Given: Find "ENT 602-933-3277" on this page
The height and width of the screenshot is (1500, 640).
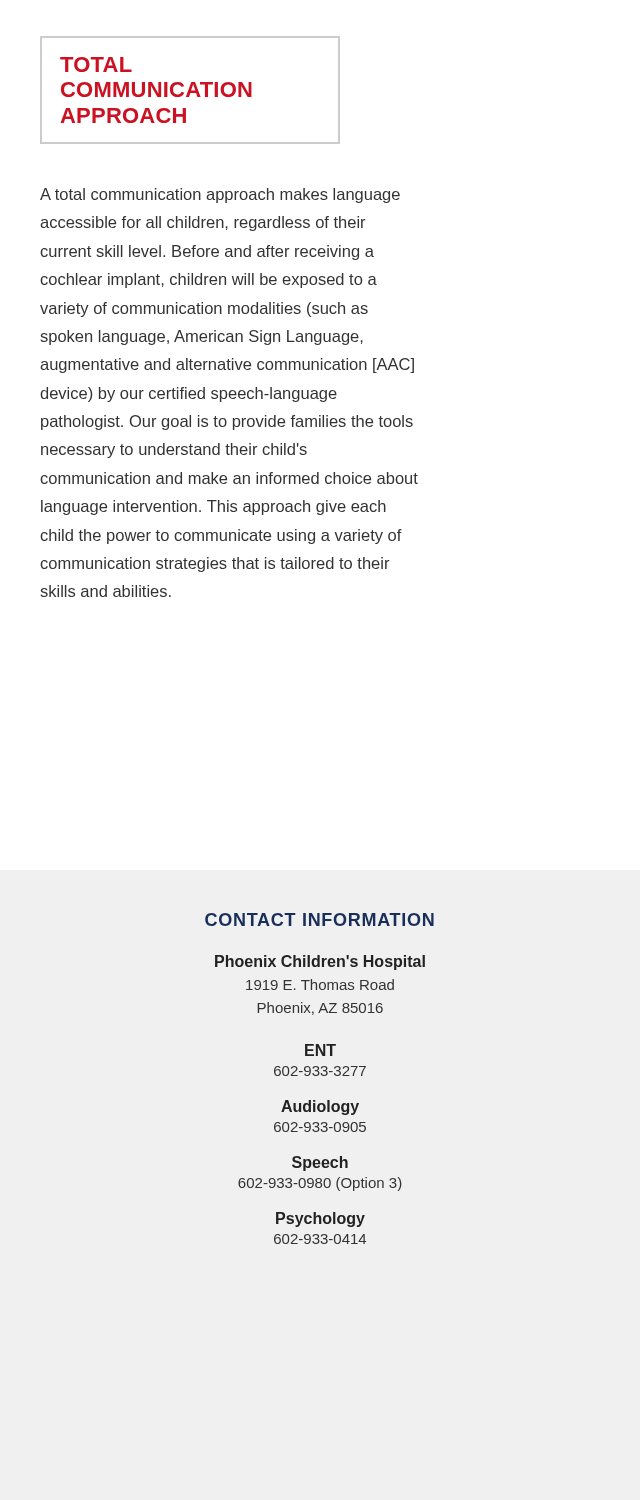Looking at the screenshot, I should (x=320, y=1060).
